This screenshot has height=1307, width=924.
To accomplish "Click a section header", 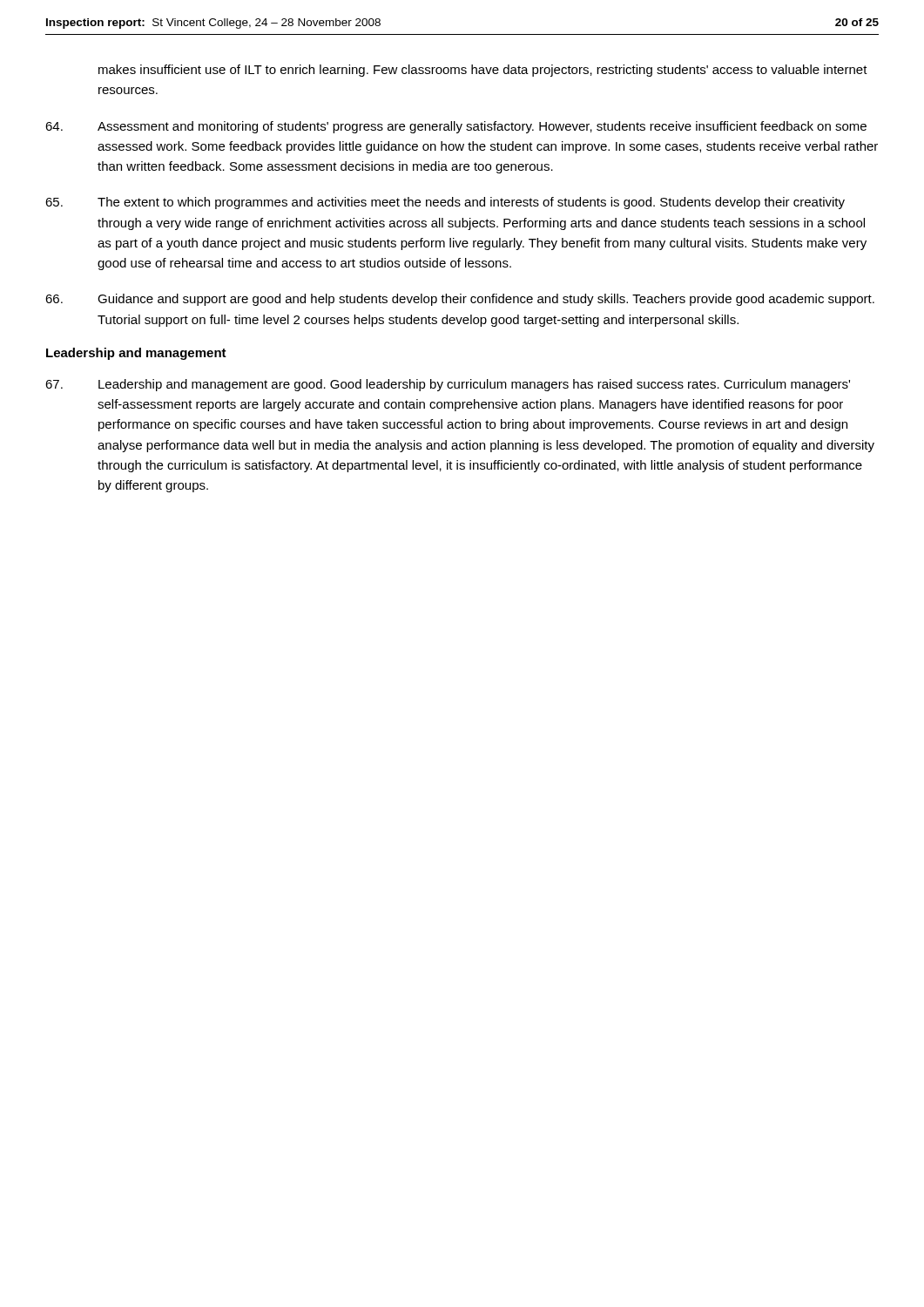I will tap(136, 352).
